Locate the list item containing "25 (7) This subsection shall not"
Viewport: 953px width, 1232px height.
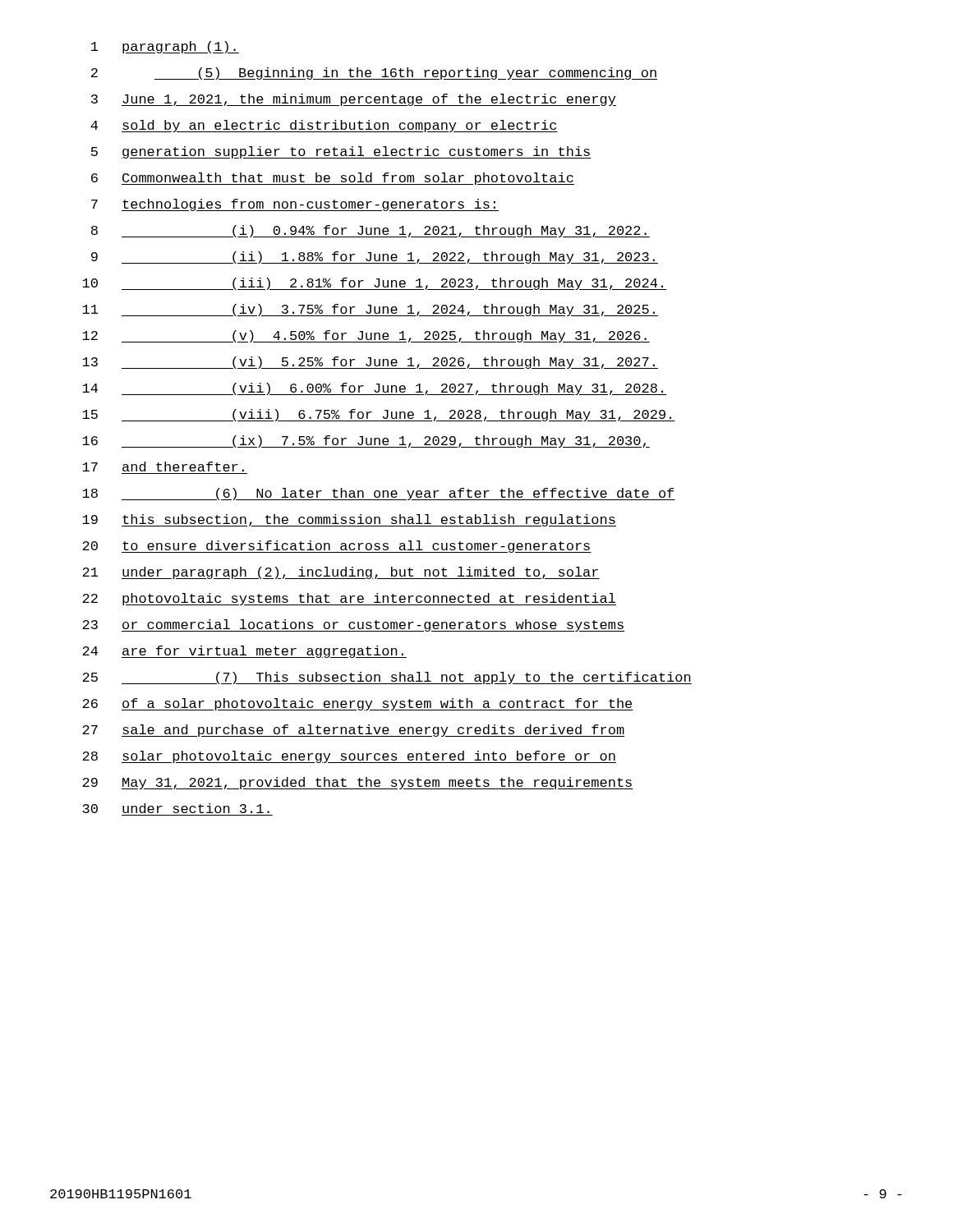tap(476, 678)
